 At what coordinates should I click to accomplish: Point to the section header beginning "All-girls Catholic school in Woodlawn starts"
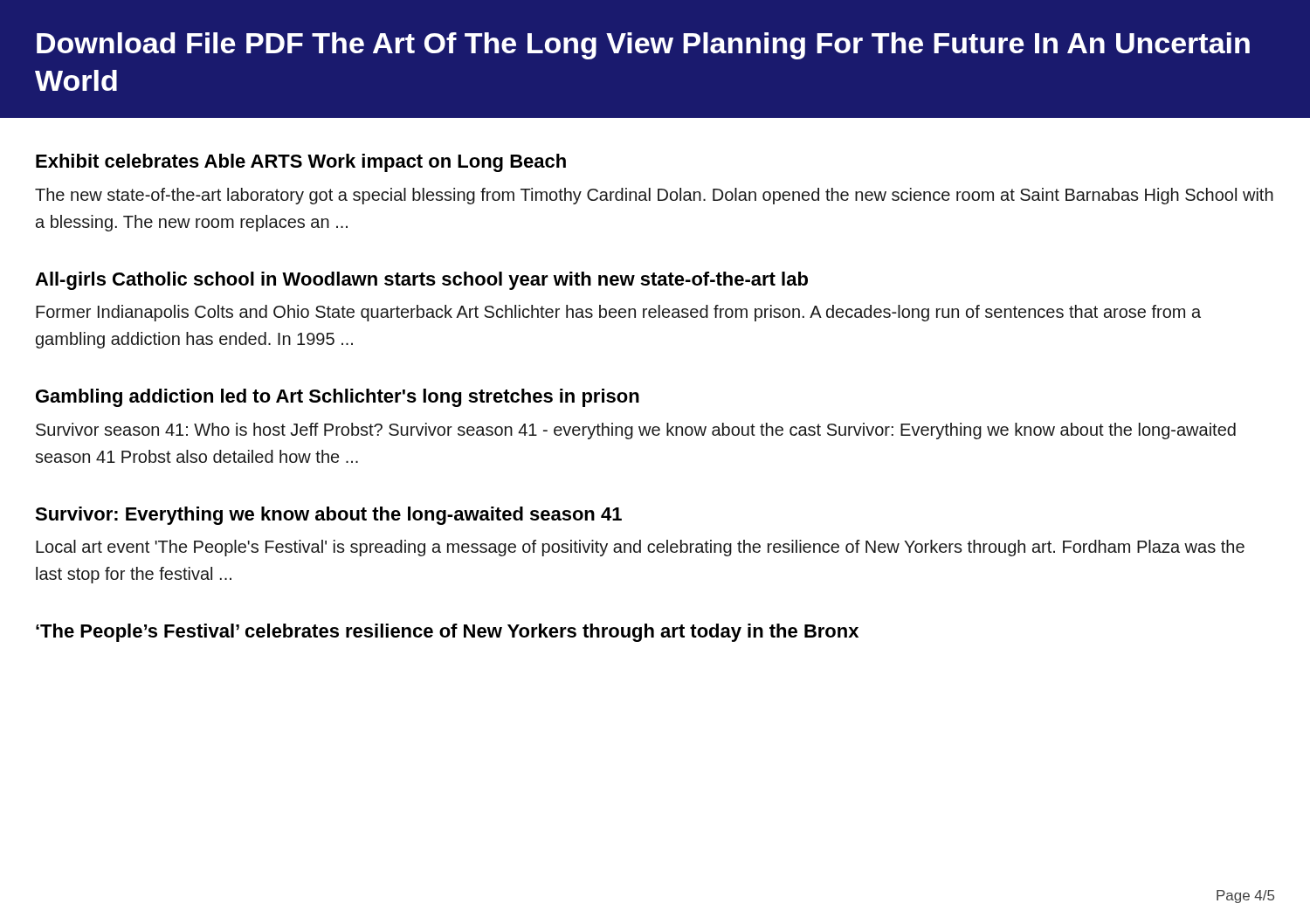[422, 279]
